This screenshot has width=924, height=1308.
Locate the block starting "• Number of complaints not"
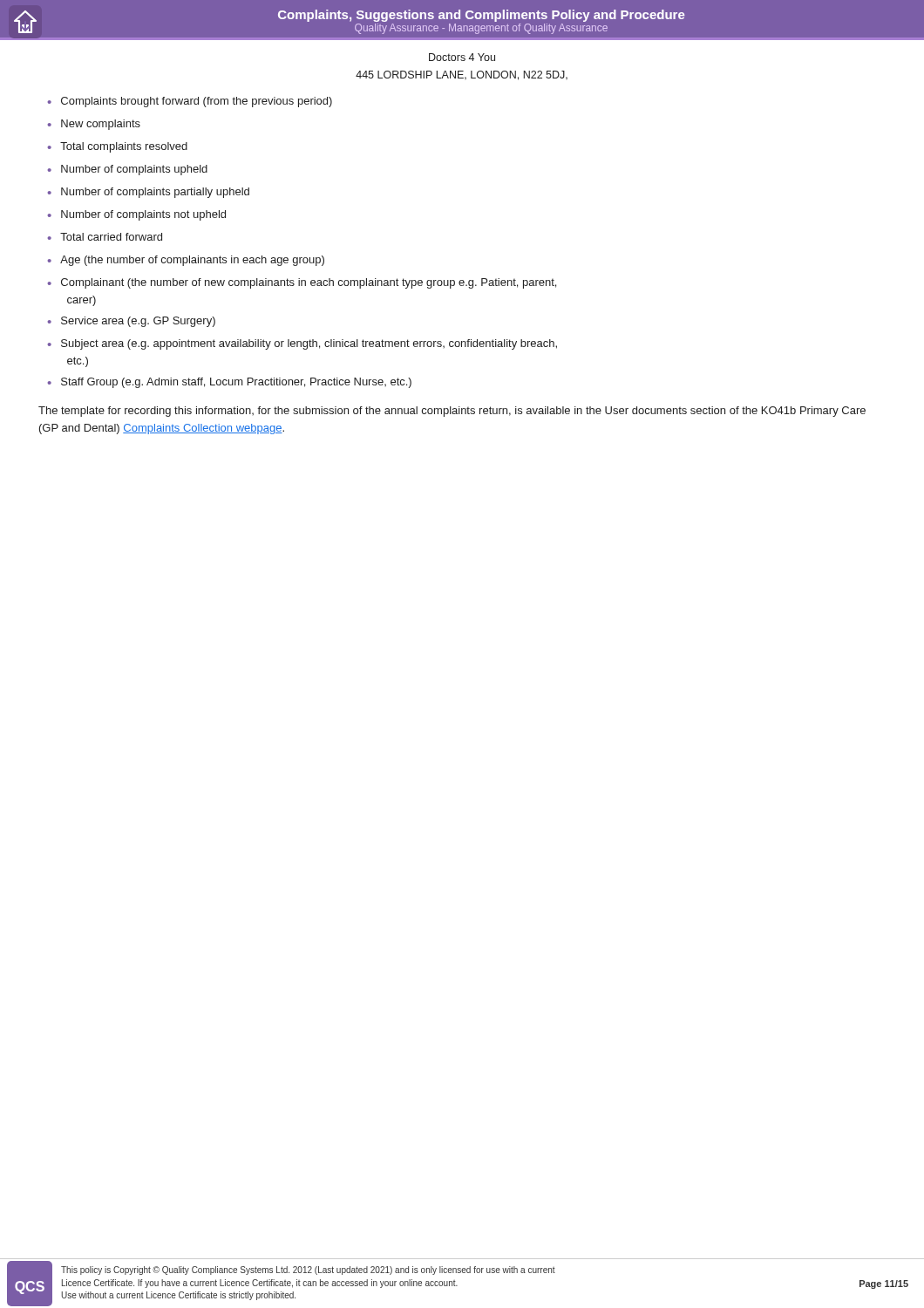[x=136, y=215]
